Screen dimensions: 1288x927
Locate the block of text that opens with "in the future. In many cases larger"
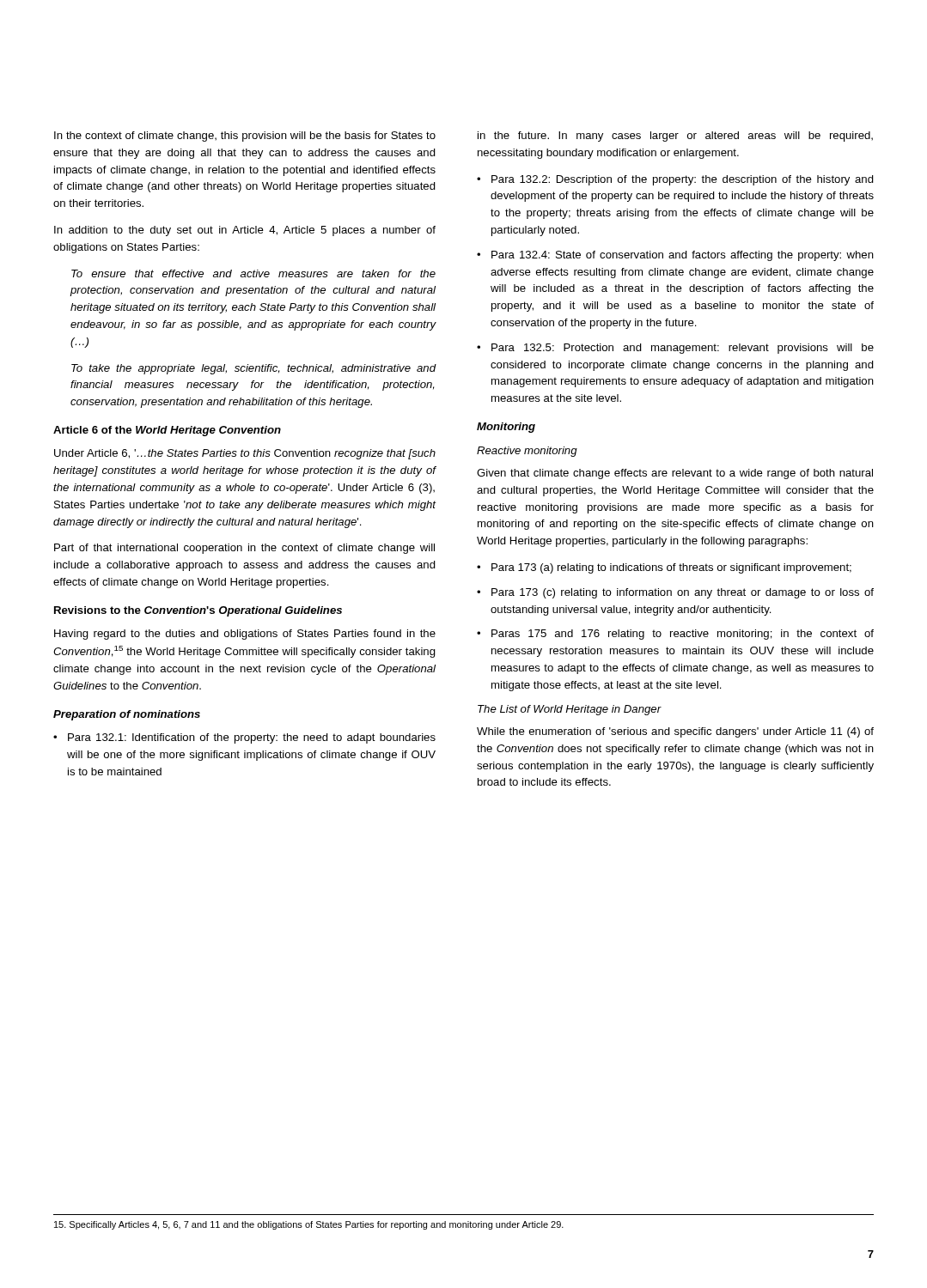click(x=675, y=144)
